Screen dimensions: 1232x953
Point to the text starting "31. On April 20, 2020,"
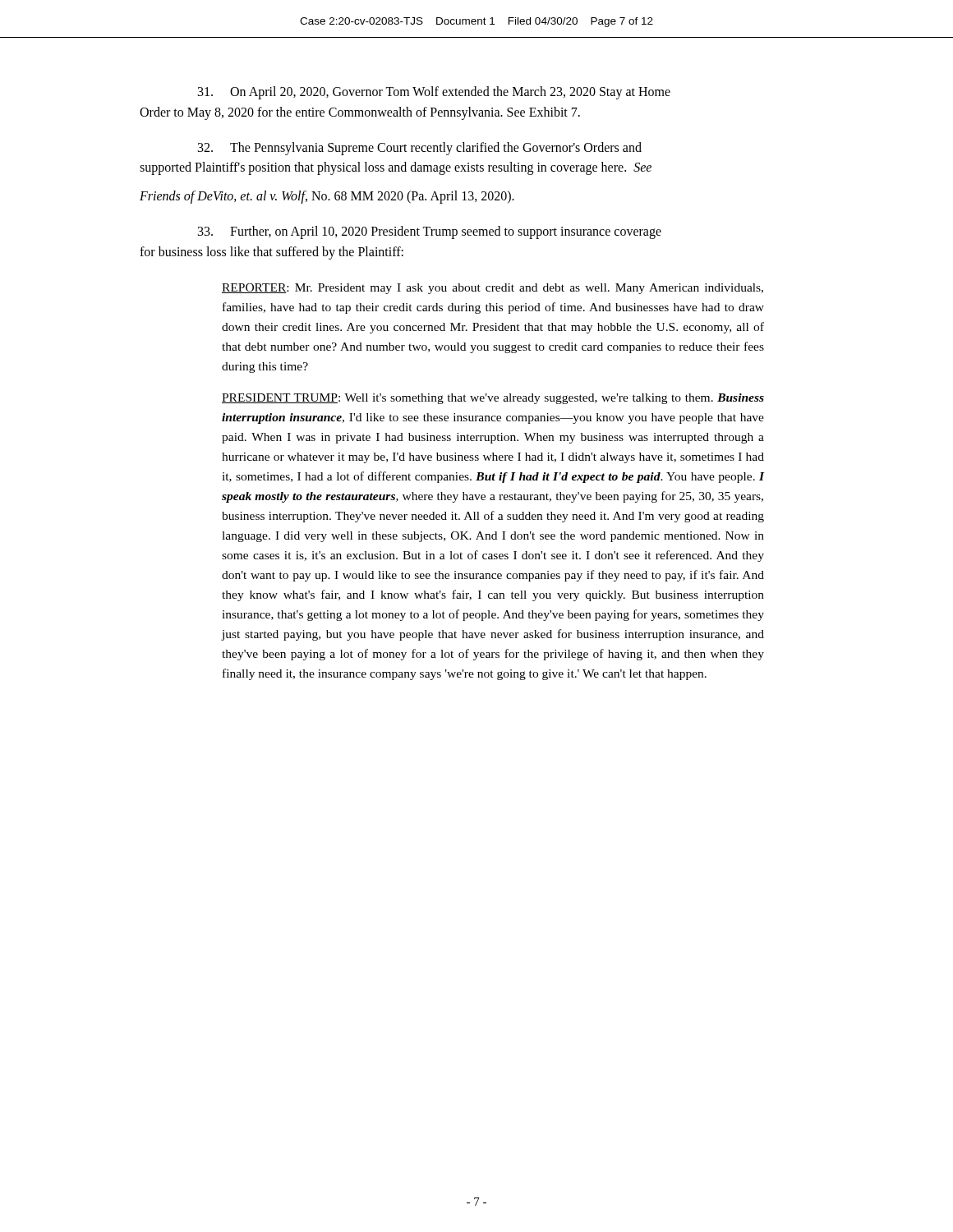tap(476, 92)
